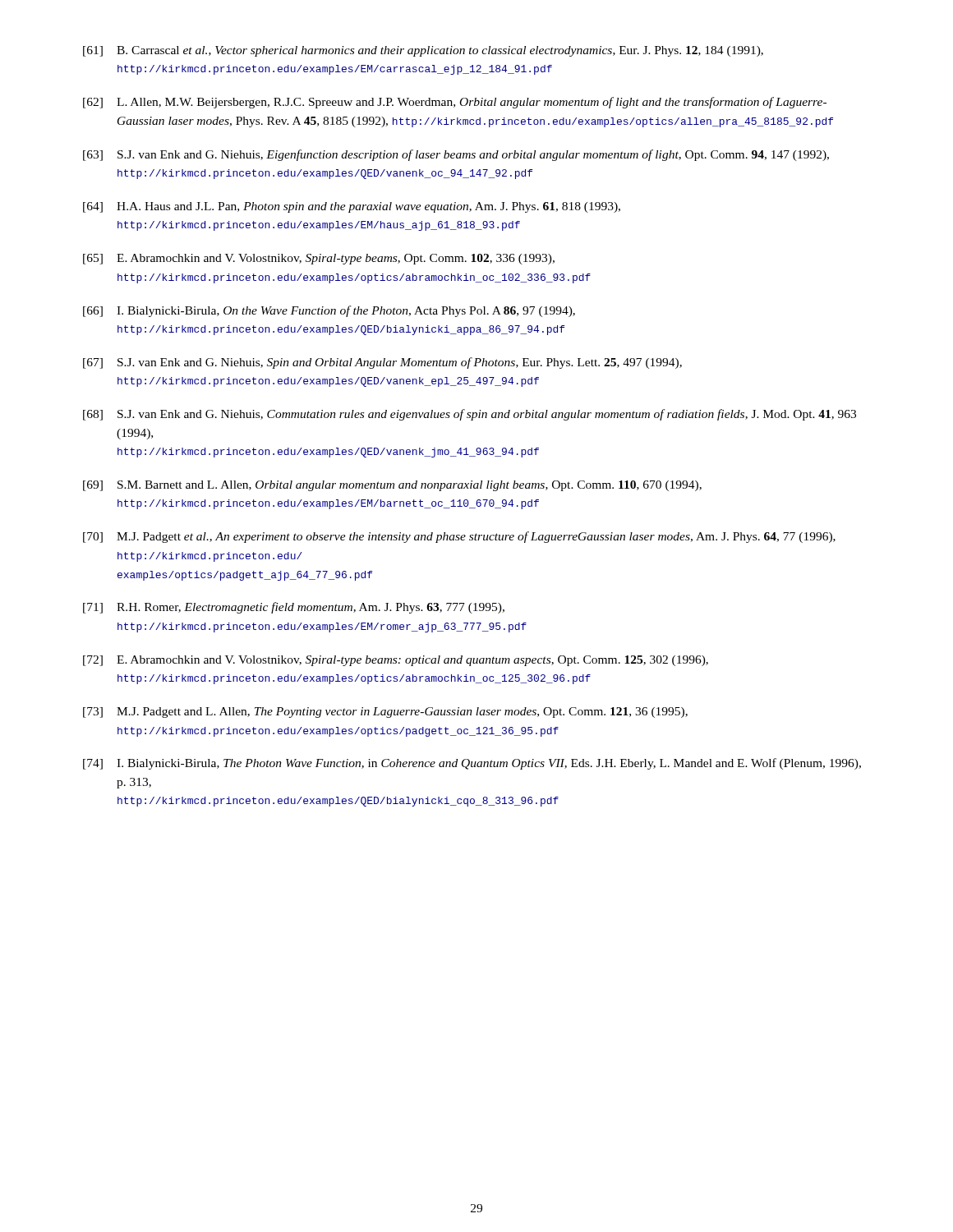
Task: Find the list item containing "[64] H.A. Haus and"
Action: 476,216
